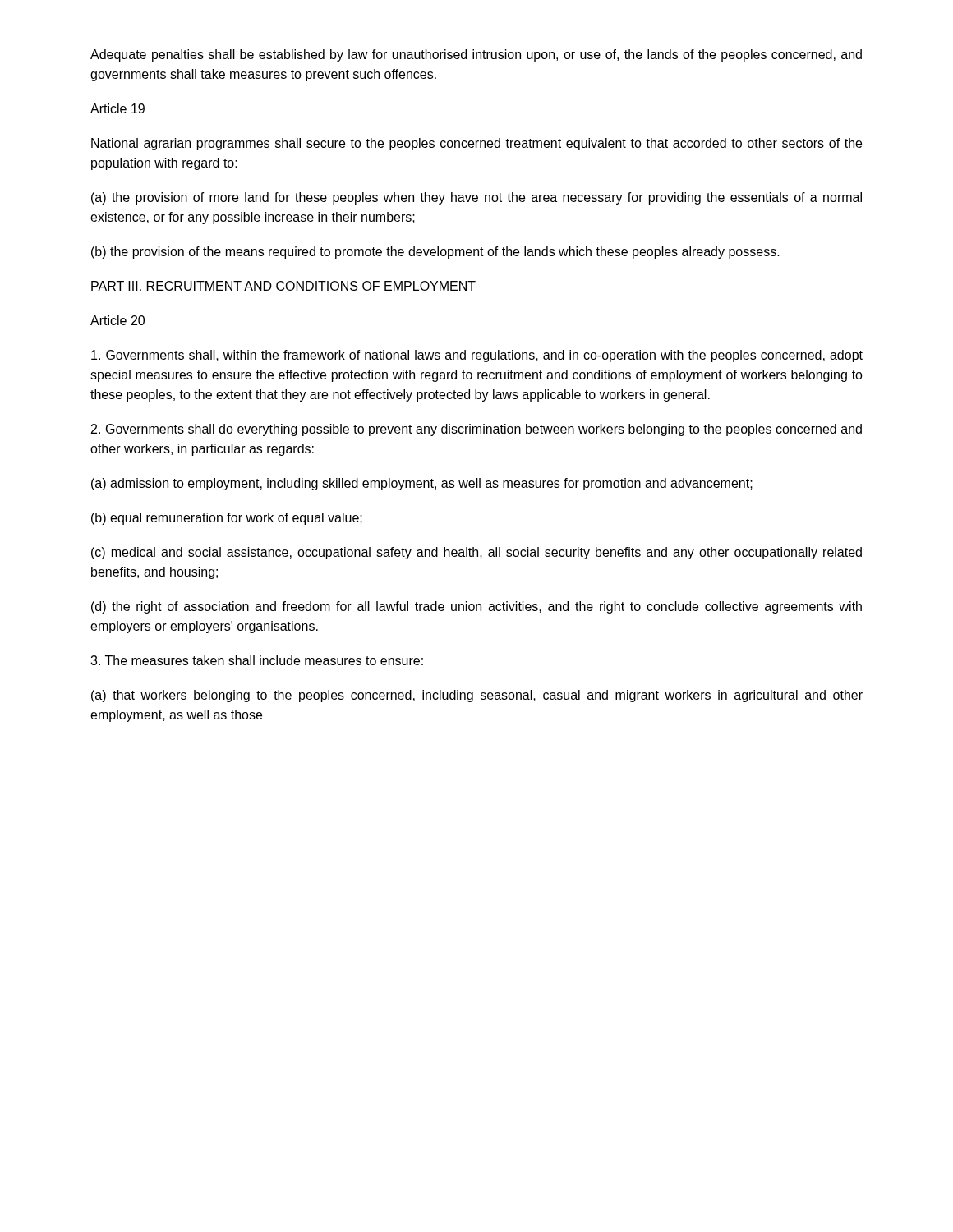Click on the region starting "Article 19"
Viewport: 953px width, 1232px height.
(118, 109)
